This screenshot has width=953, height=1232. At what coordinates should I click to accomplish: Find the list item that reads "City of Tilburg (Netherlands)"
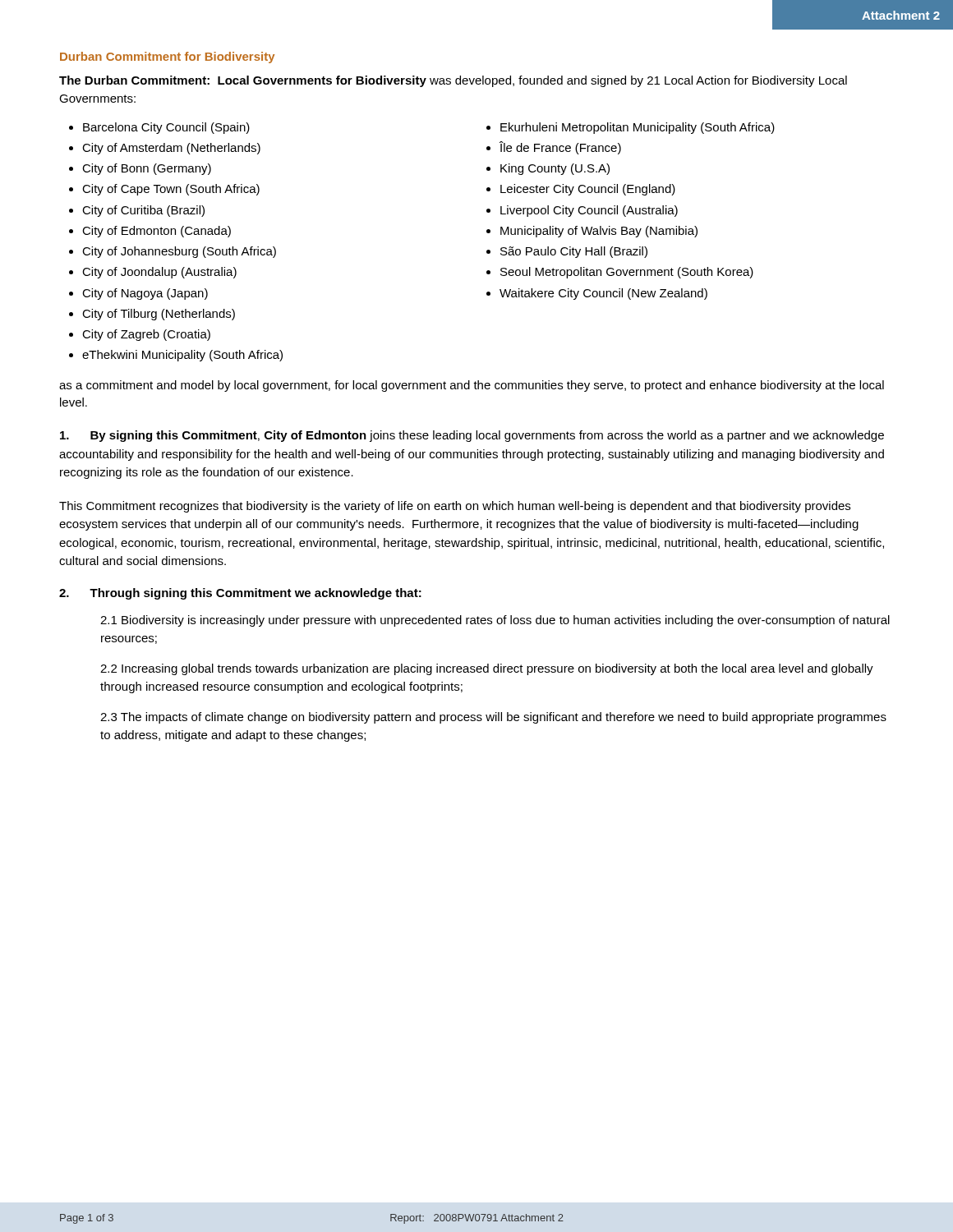[x=159, y=313]
